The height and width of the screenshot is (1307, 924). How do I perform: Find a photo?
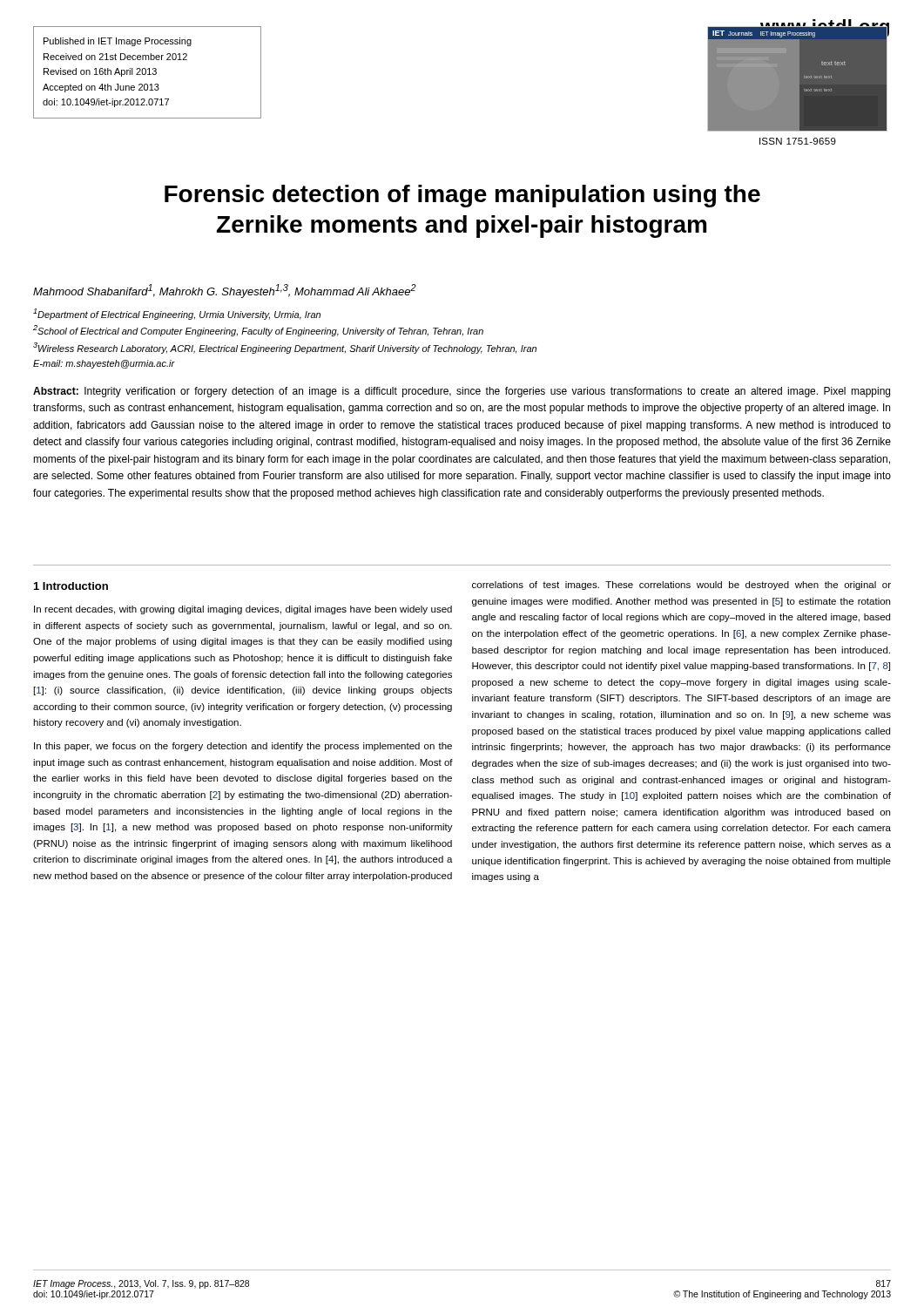coord(797,86)
